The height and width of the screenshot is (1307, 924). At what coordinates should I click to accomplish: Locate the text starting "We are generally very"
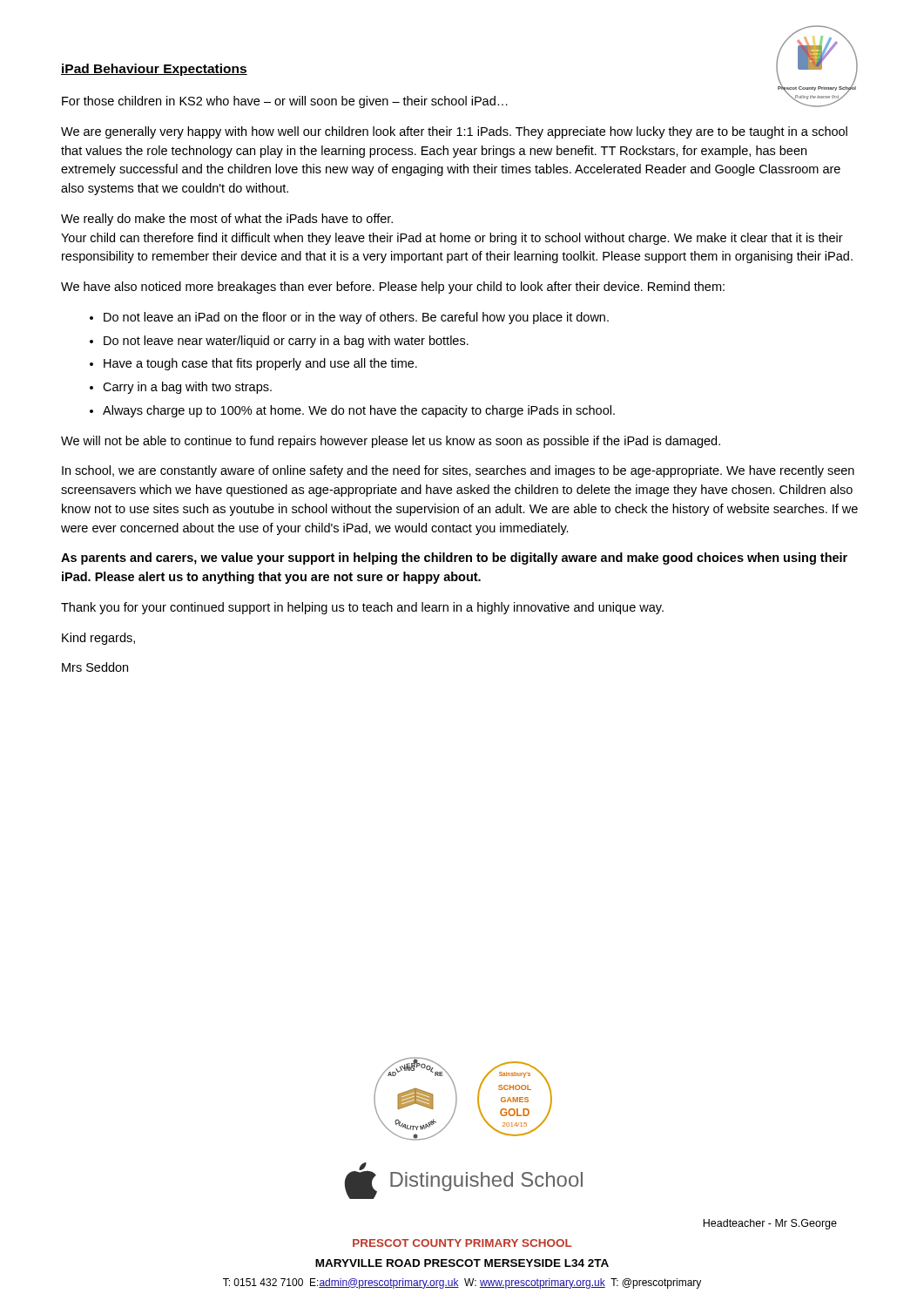tap(462, 160)
